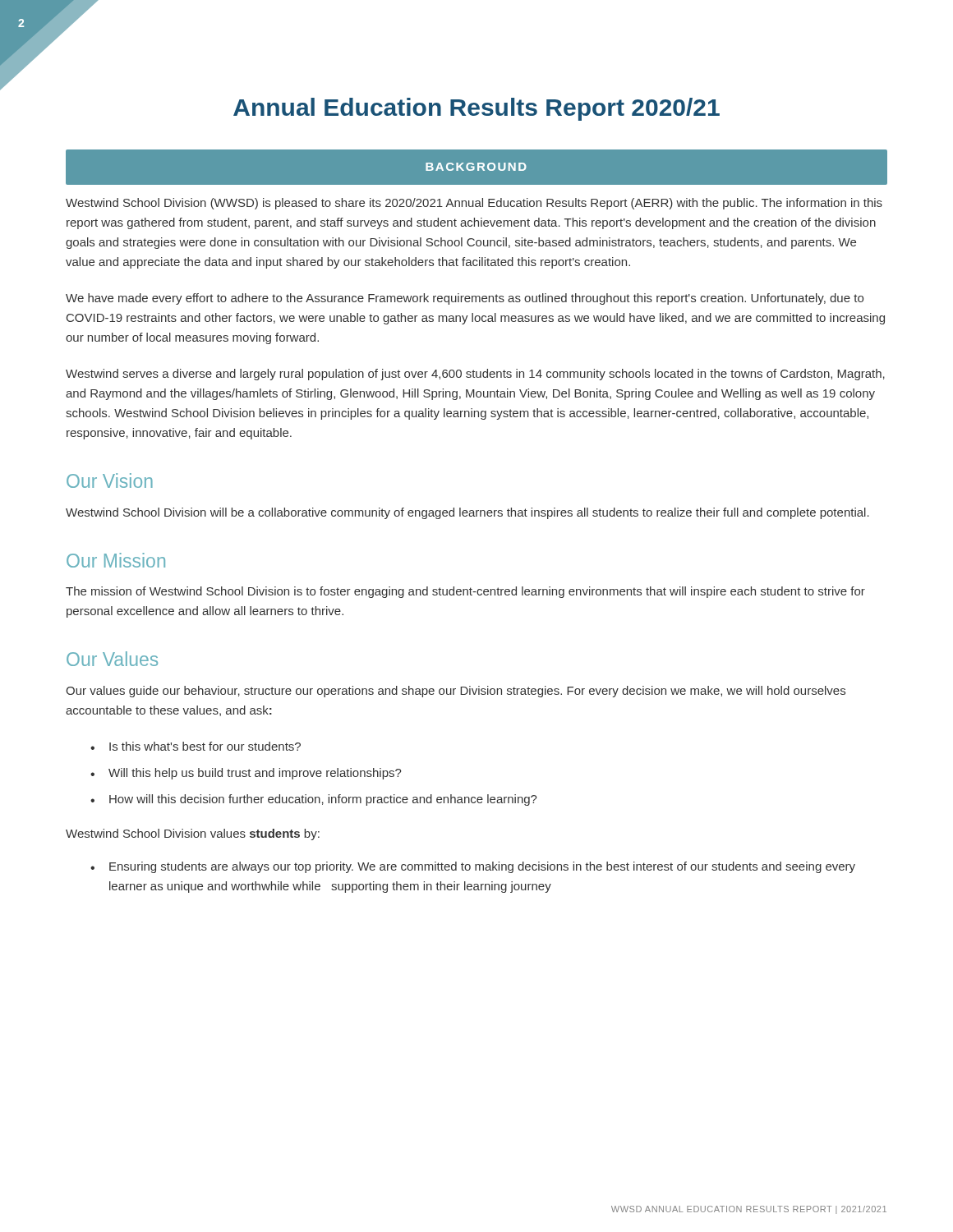Click on the list item with the text "• Ensuring students are always our"

(489, 876)
